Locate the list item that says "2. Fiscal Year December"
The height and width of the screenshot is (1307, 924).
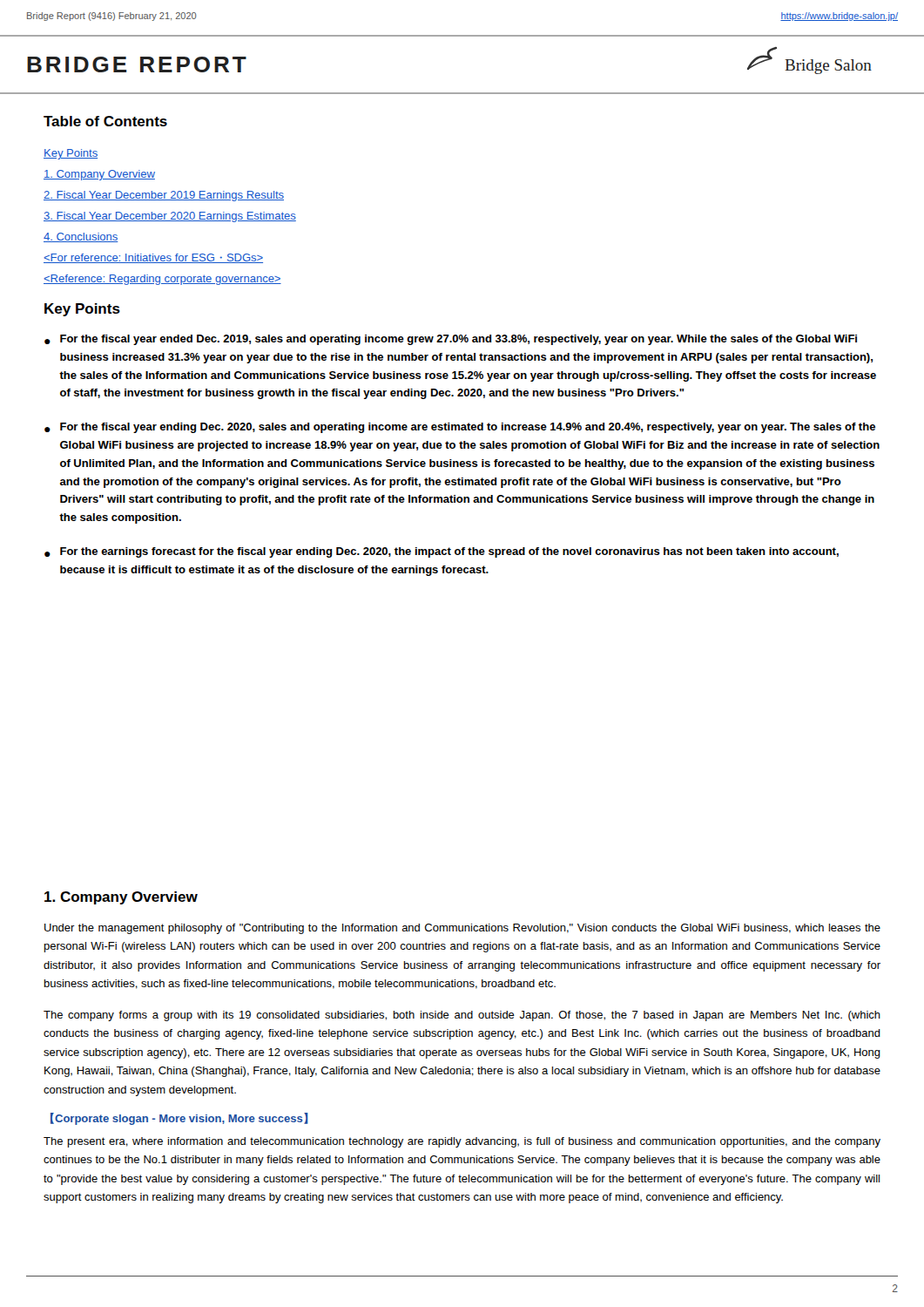(164, 195)
